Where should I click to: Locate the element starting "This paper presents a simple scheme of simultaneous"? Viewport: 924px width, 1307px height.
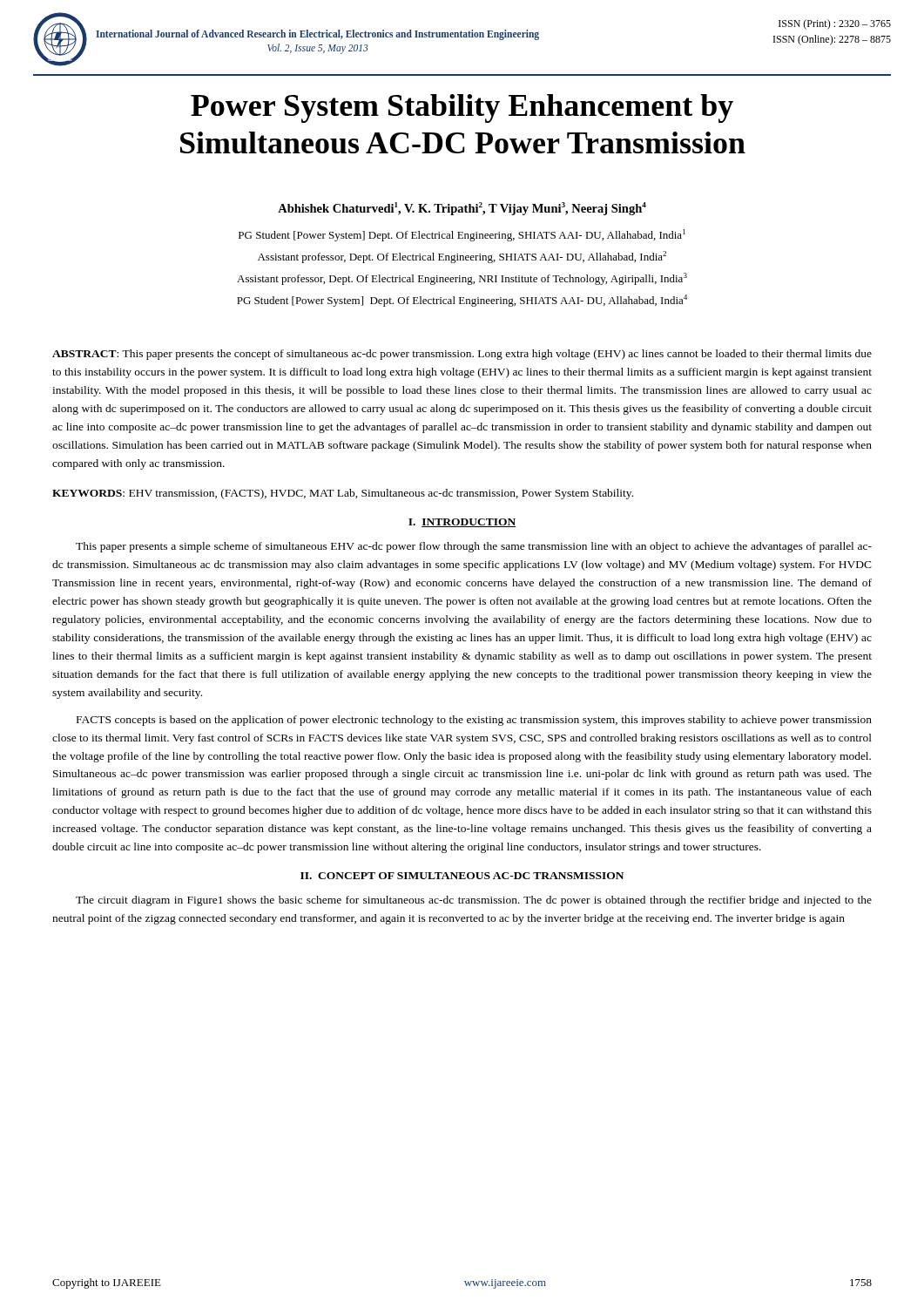coord(462,619)
